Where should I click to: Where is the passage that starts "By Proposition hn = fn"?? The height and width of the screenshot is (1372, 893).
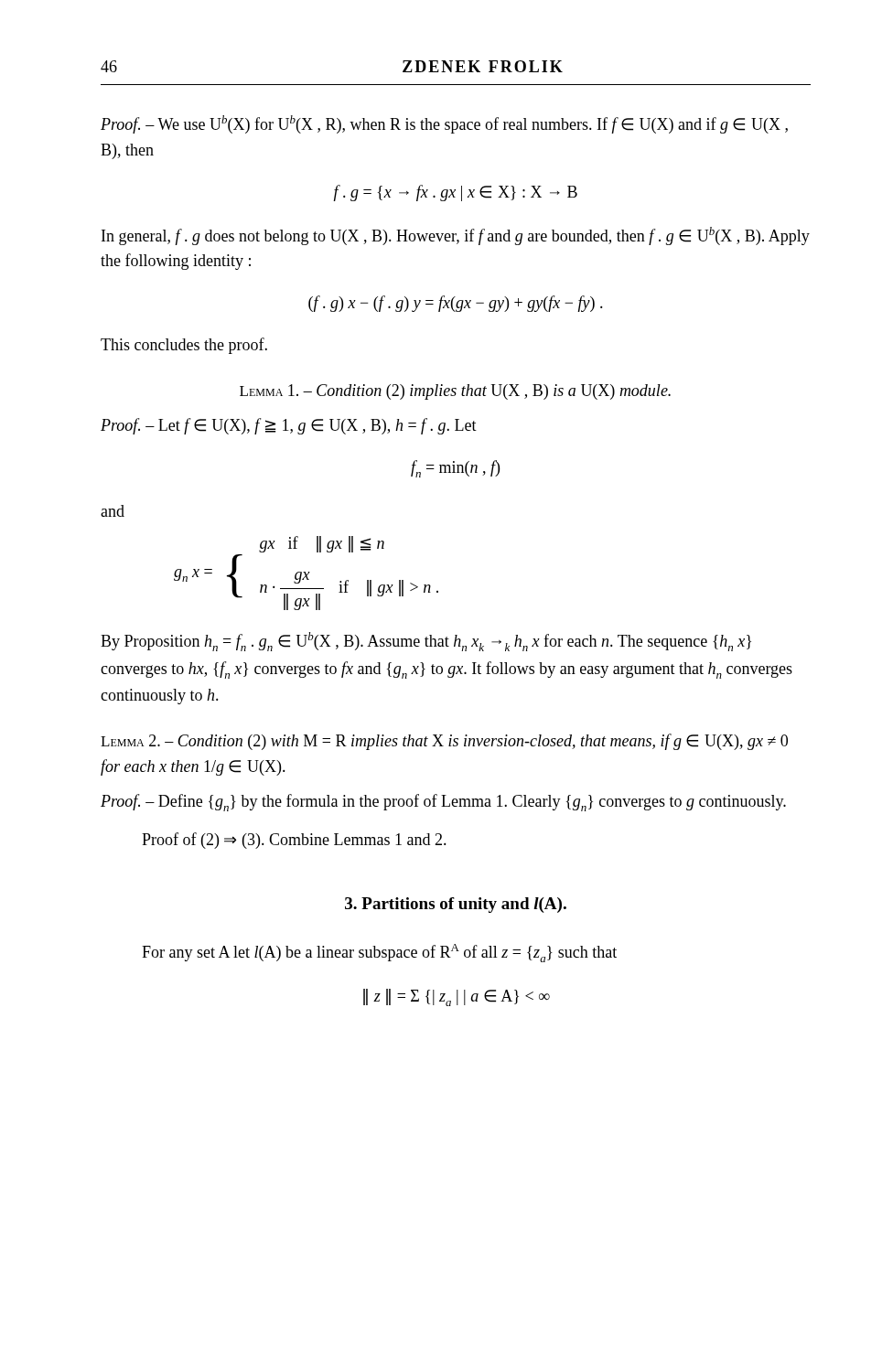(x=456, y=668)
